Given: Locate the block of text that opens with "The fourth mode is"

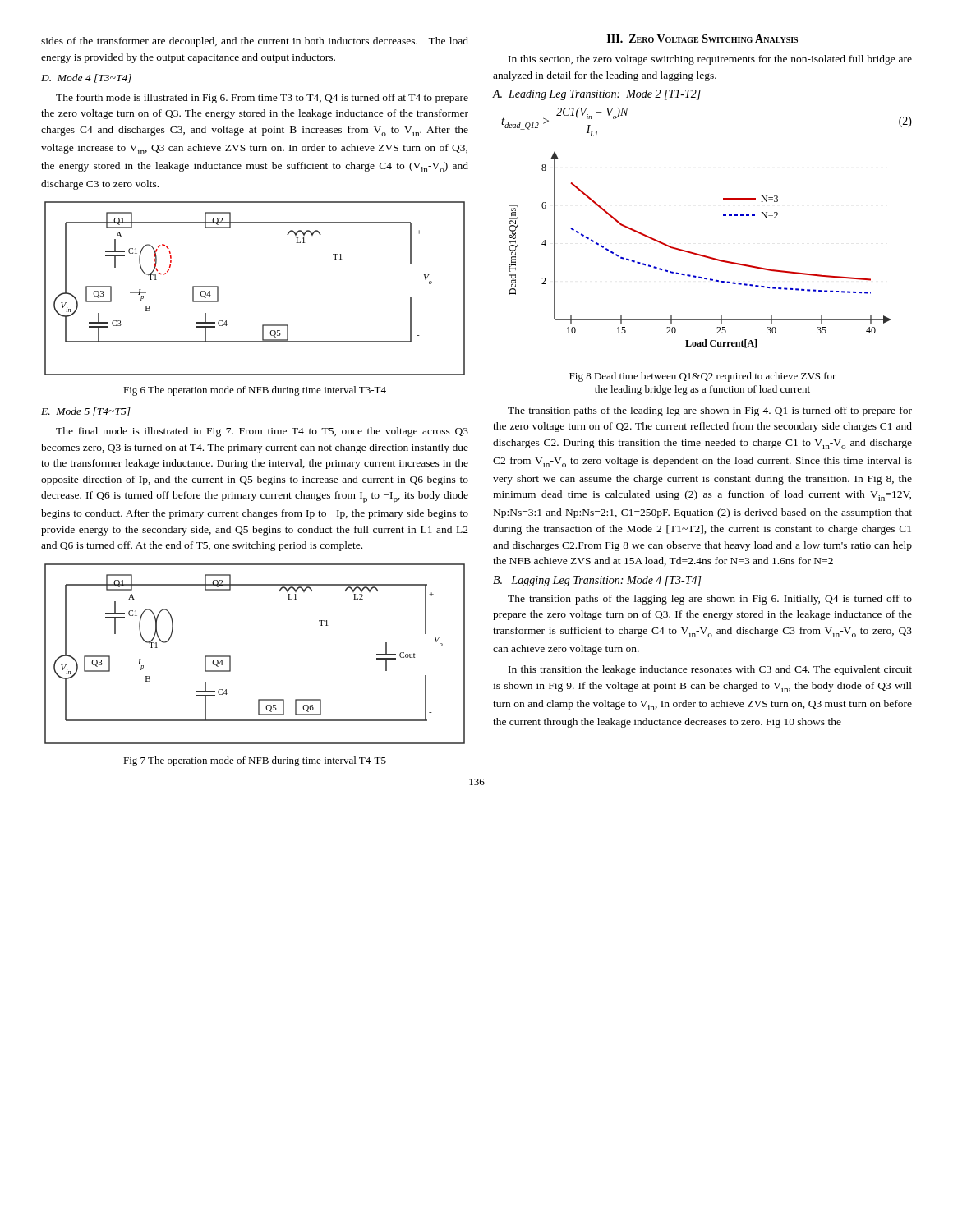Looking at the screenshot, I should coord(255,141).
